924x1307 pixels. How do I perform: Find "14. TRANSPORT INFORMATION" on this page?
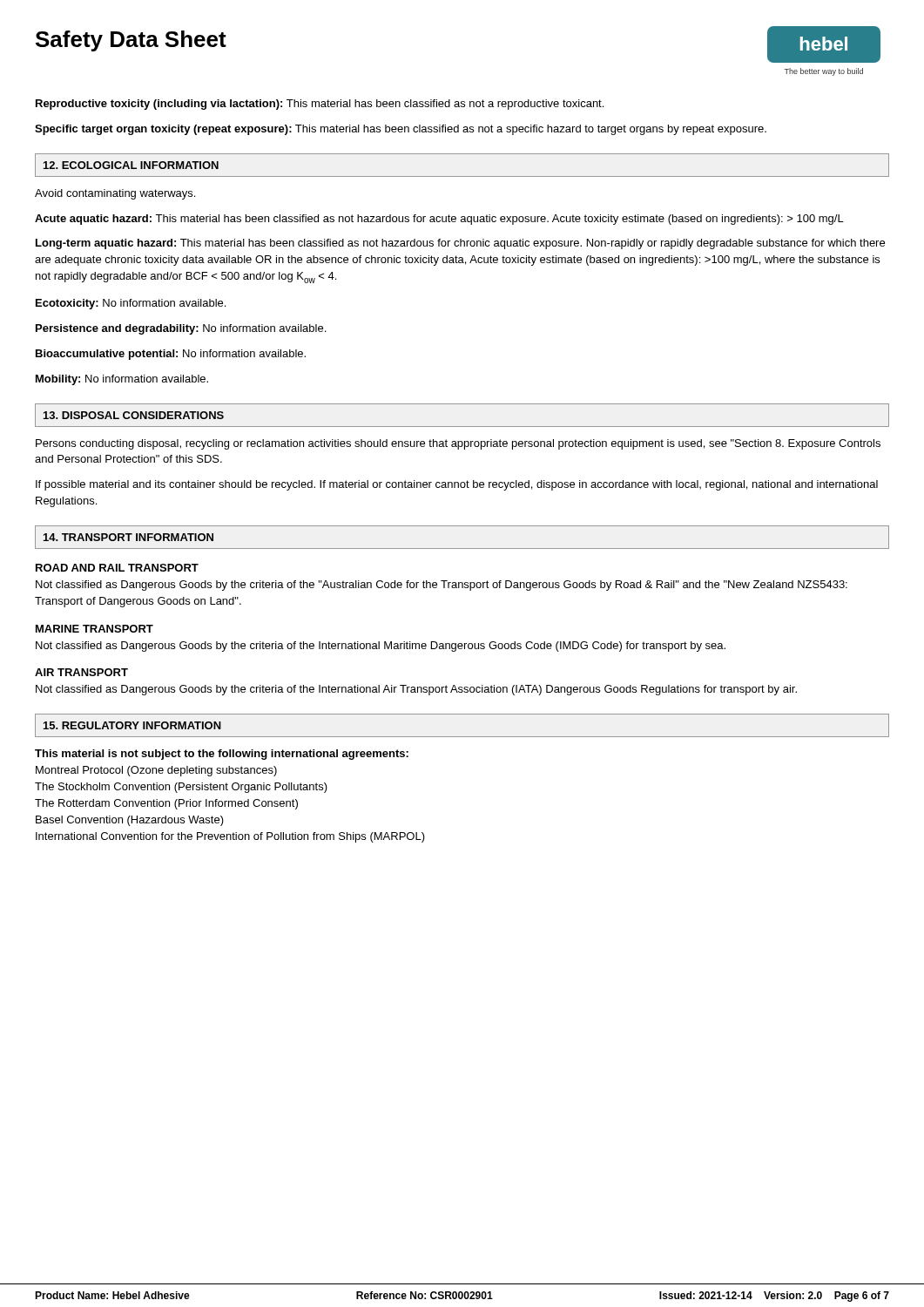[128, 537]
